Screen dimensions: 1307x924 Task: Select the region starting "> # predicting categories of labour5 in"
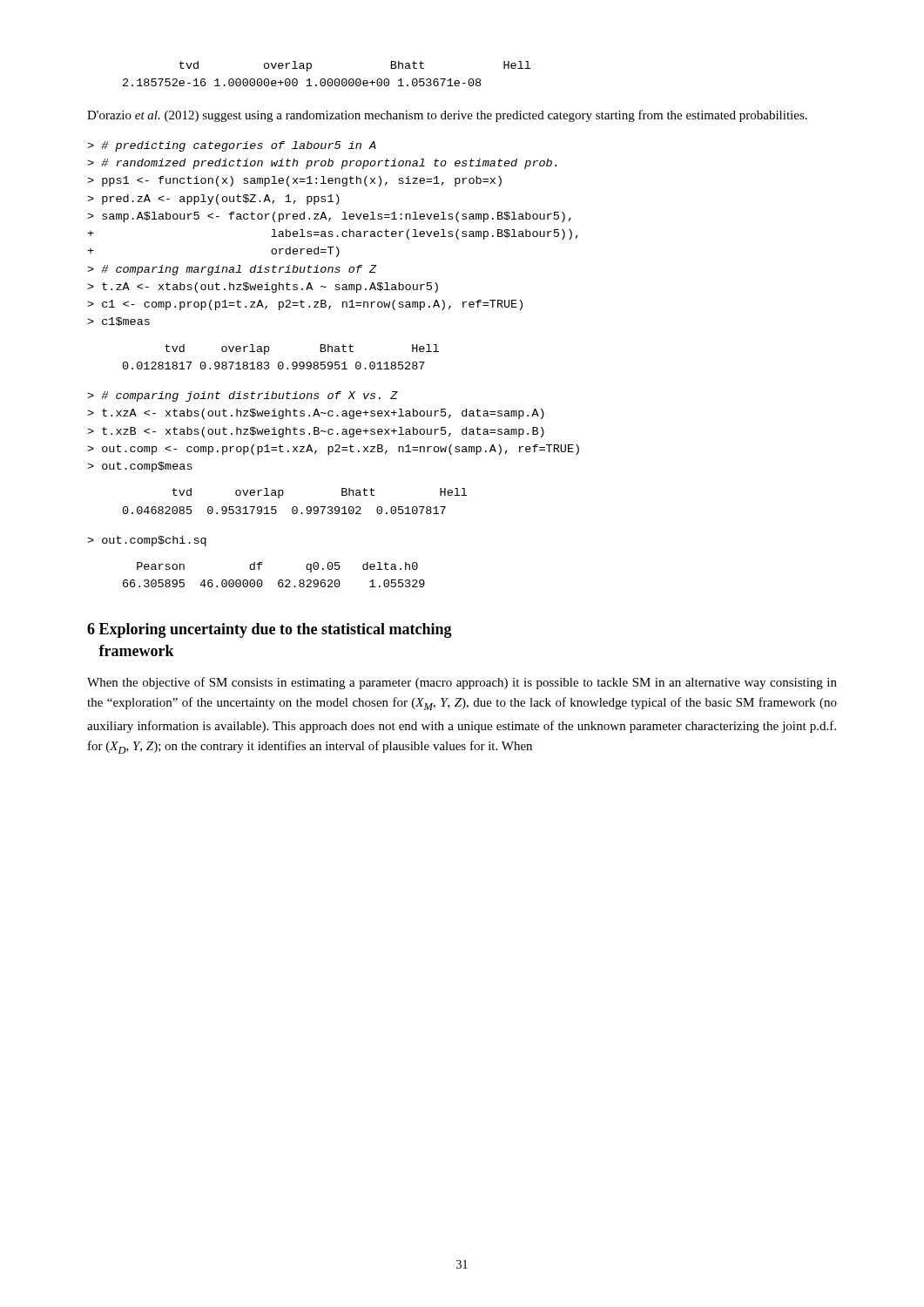pos(462,235)
